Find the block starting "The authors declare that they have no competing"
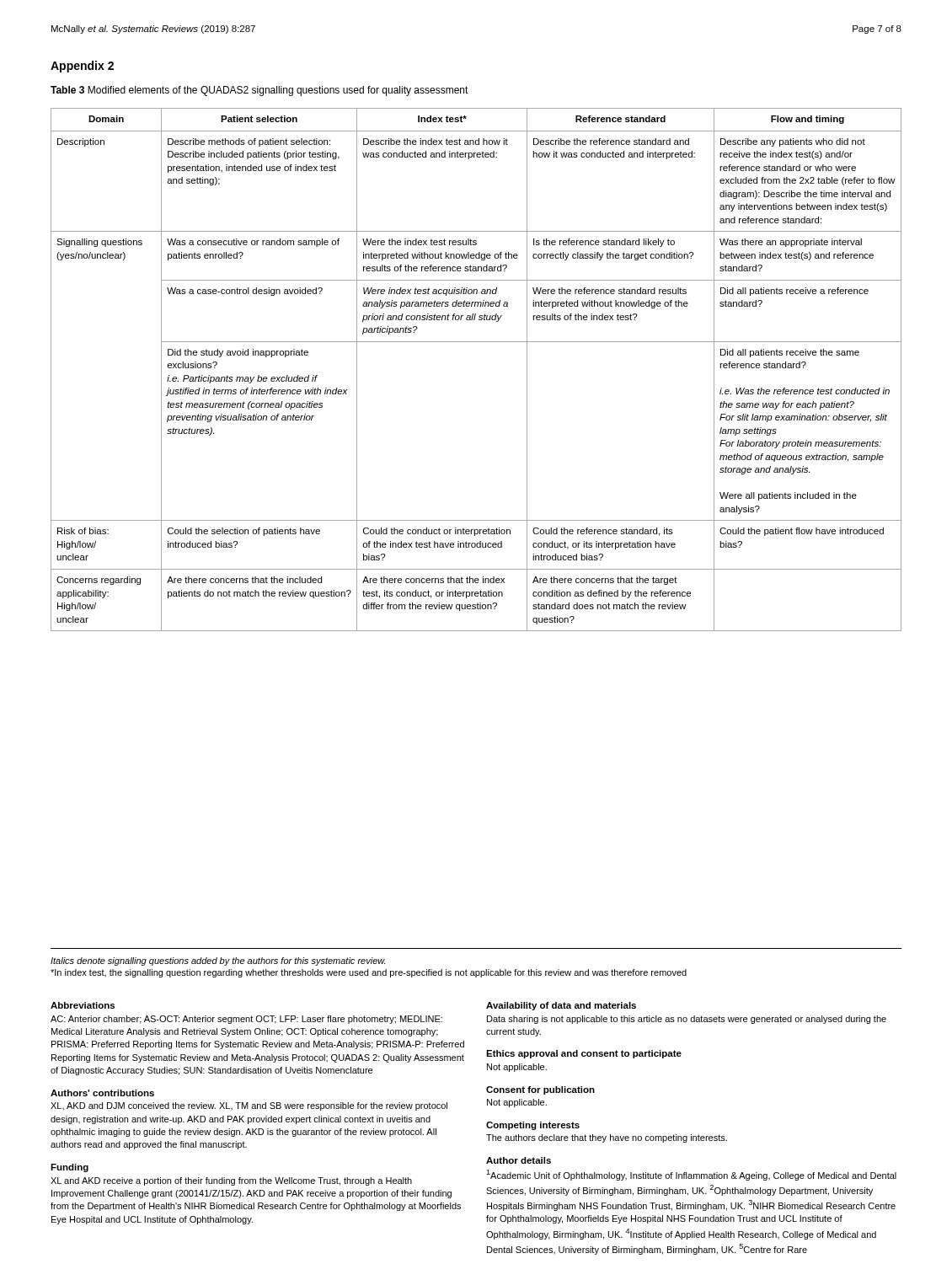This screenshot has height=1264, width=952. click(607, 1138)
